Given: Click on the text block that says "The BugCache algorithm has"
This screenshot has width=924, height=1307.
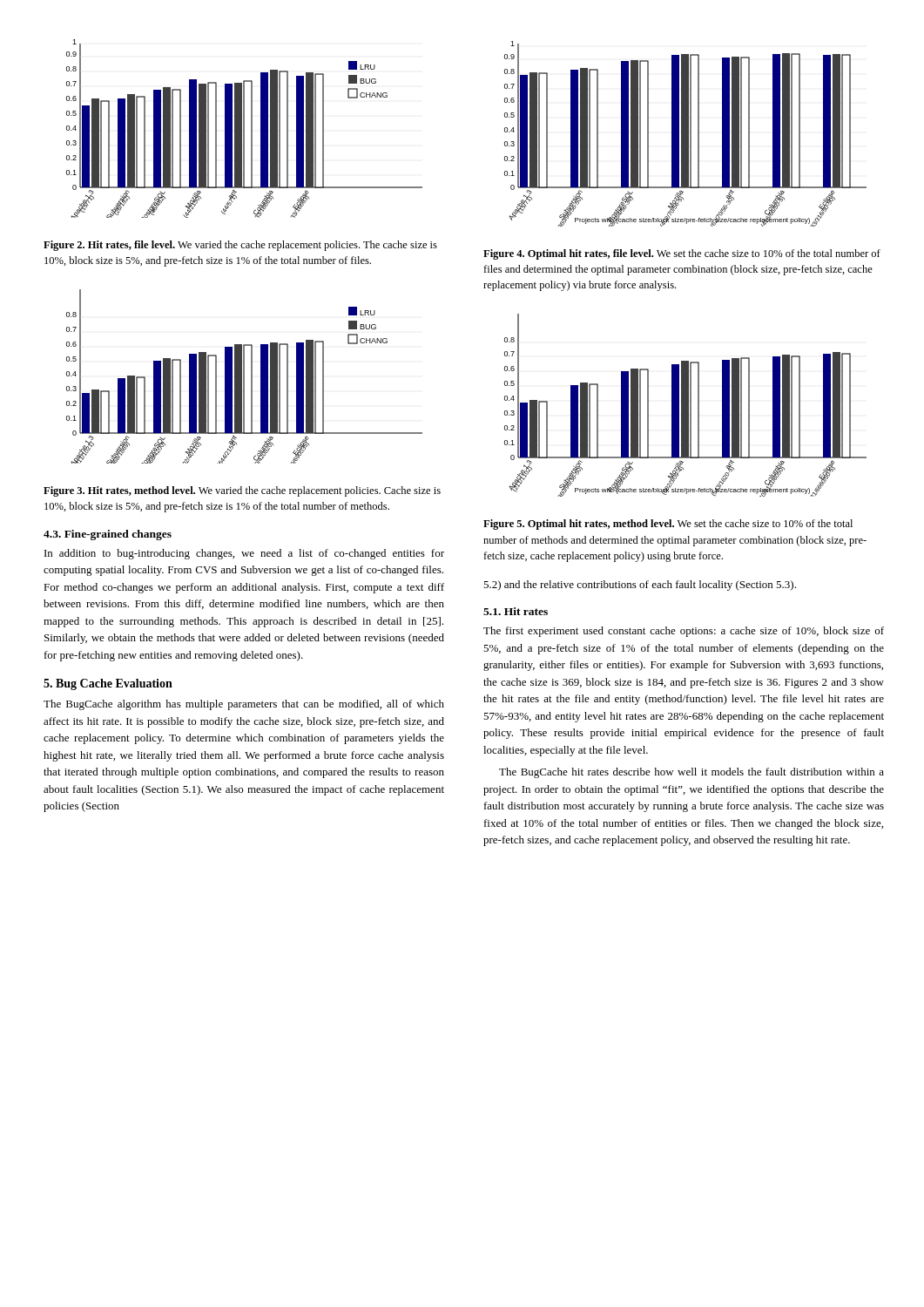Looking at the screenshot, I should click(244, 755).
